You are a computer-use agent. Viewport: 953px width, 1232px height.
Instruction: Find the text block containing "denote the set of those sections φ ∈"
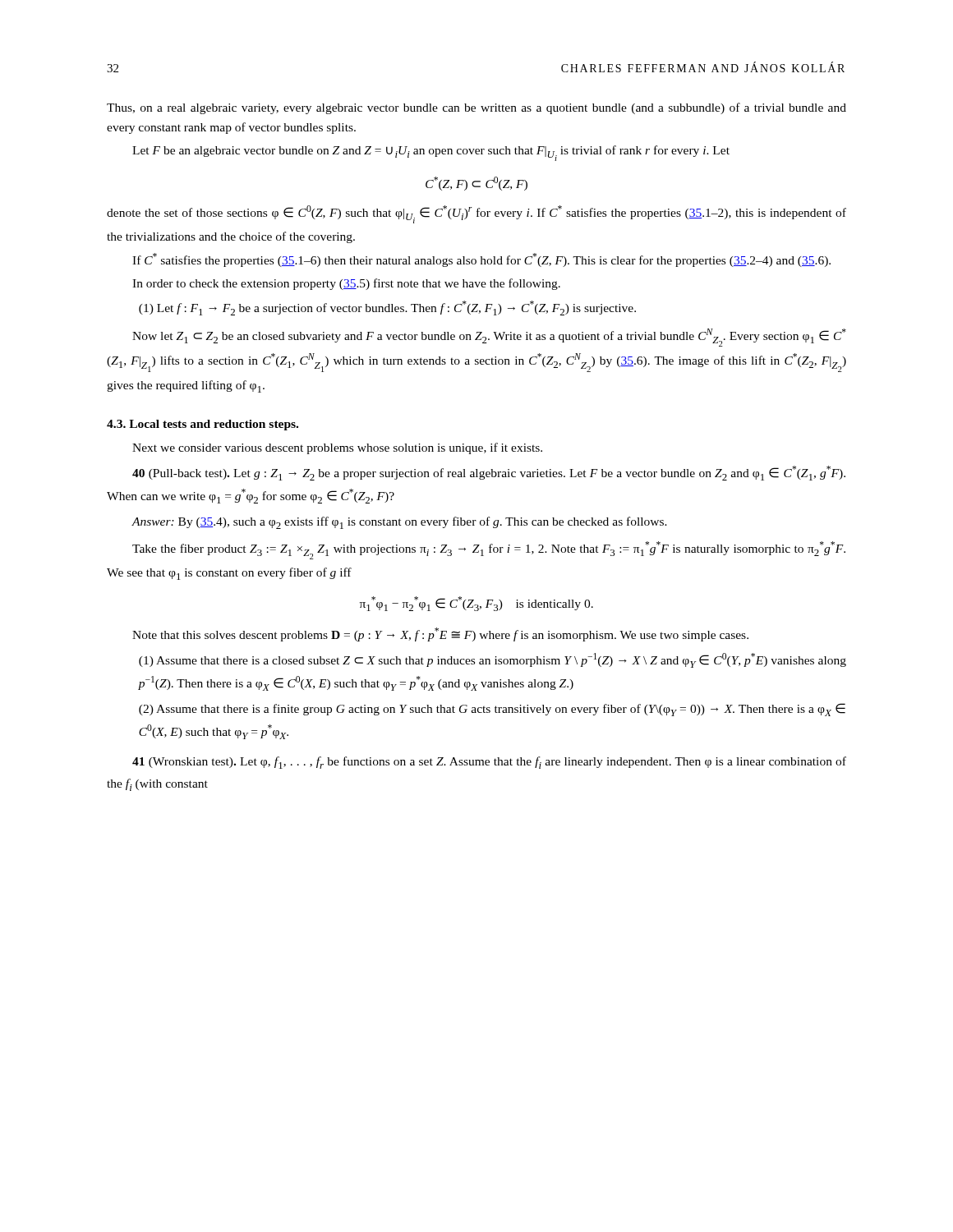tap(476, 224)
